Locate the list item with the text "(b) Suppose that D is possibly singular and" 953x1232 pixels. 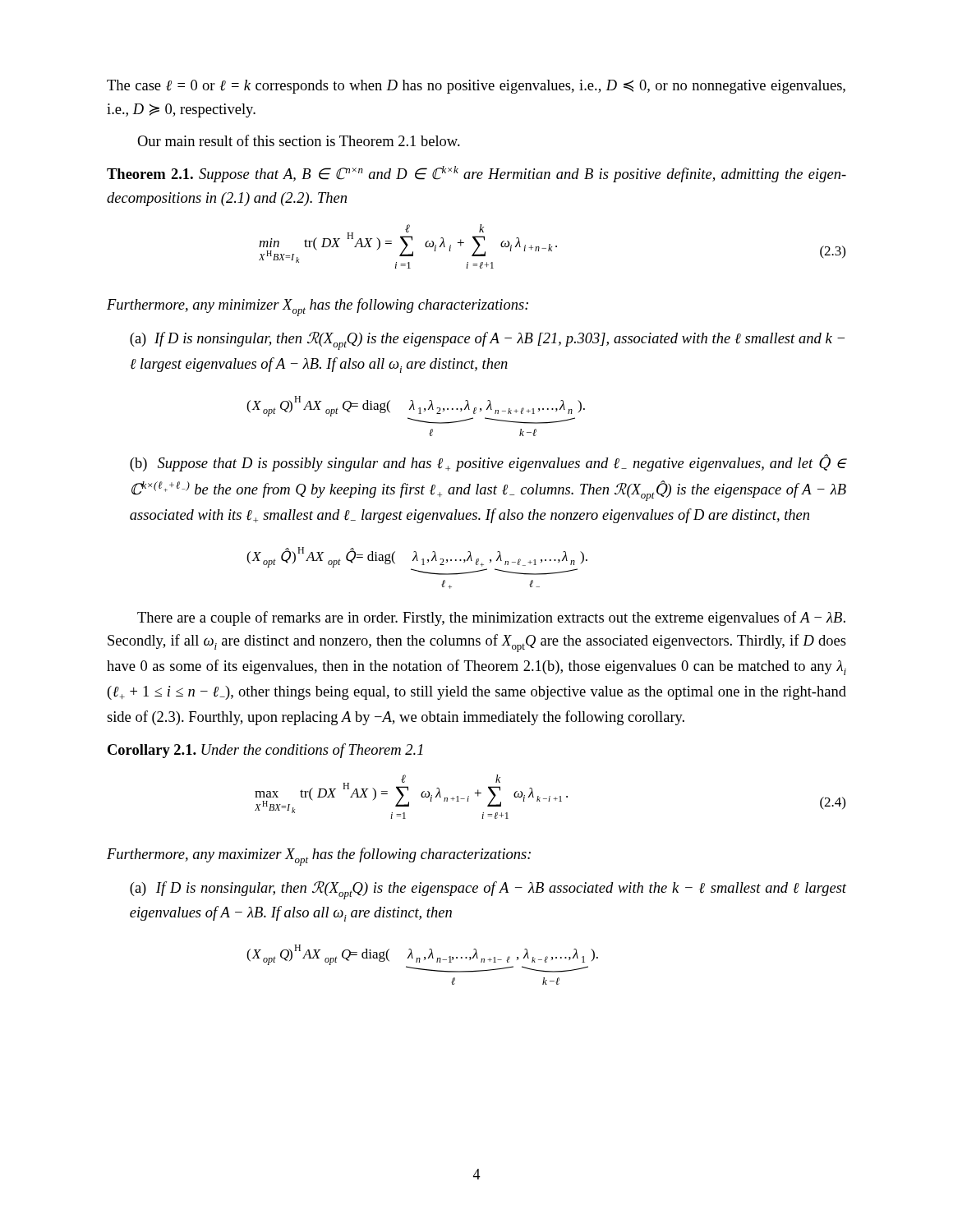pos(488,491)
